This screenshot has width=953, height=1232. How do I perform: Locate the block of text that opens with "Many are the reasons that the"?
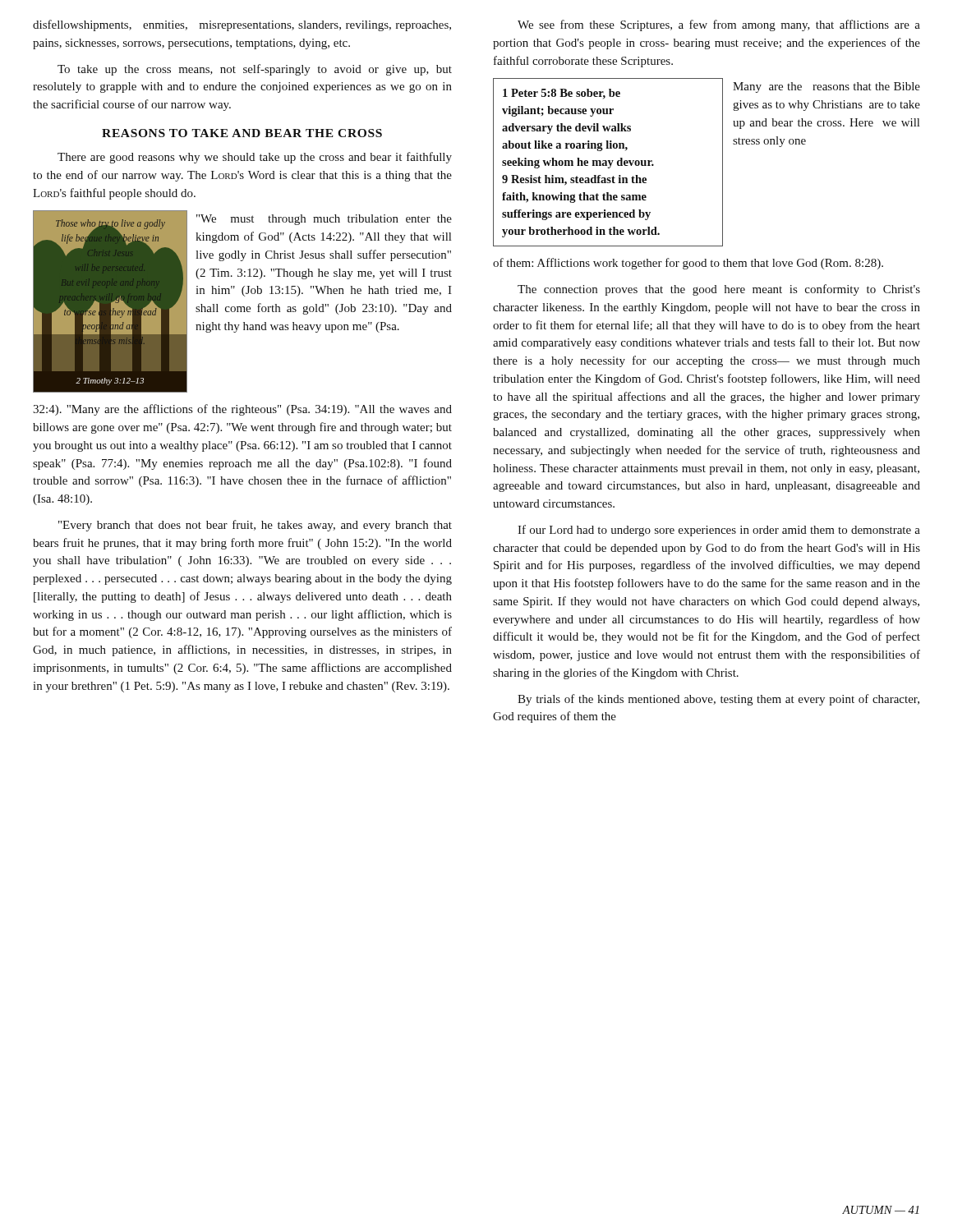(826, 113)
